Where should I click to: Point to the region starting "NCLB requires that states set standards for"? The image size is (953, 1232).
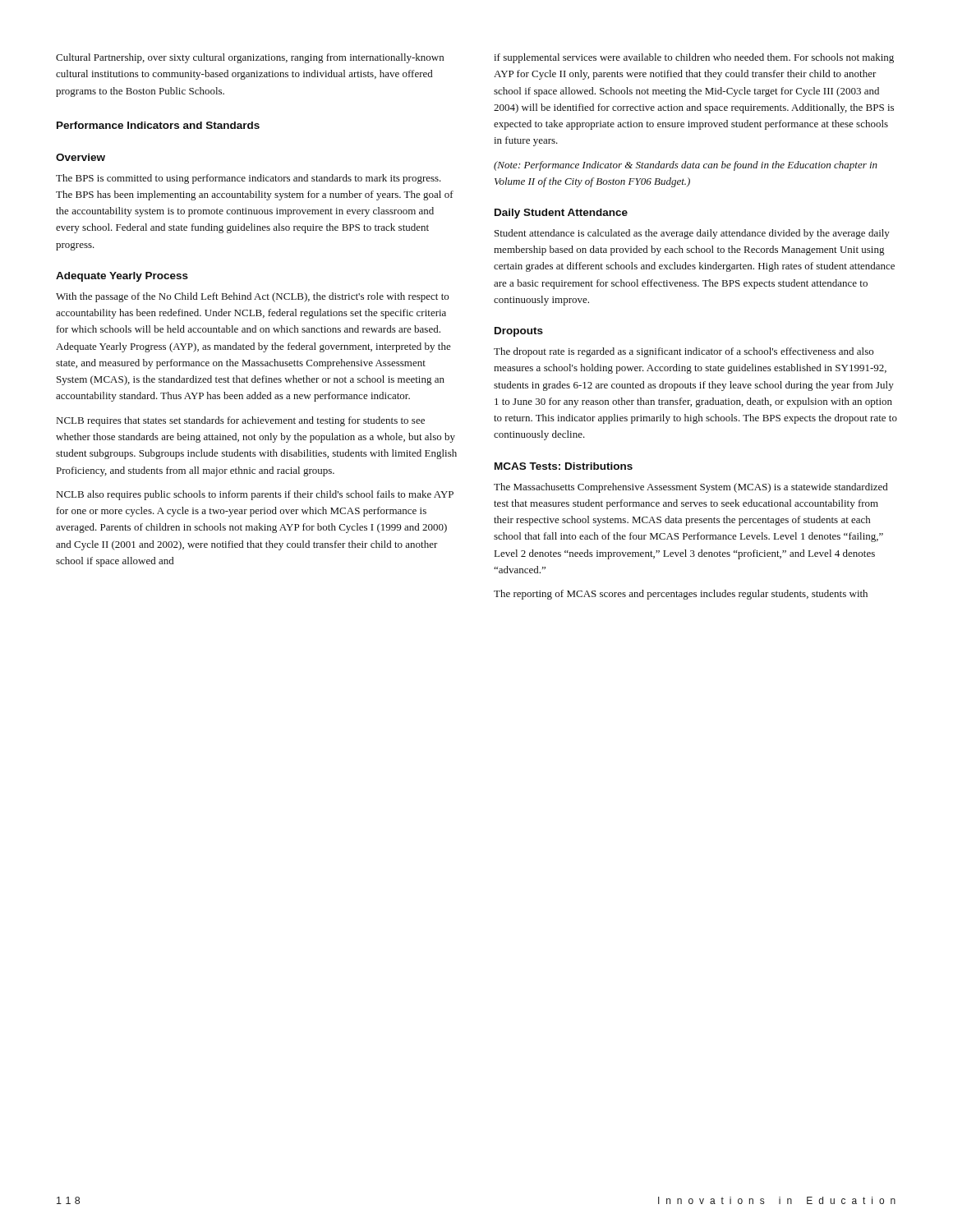click(x=258, y=445)
